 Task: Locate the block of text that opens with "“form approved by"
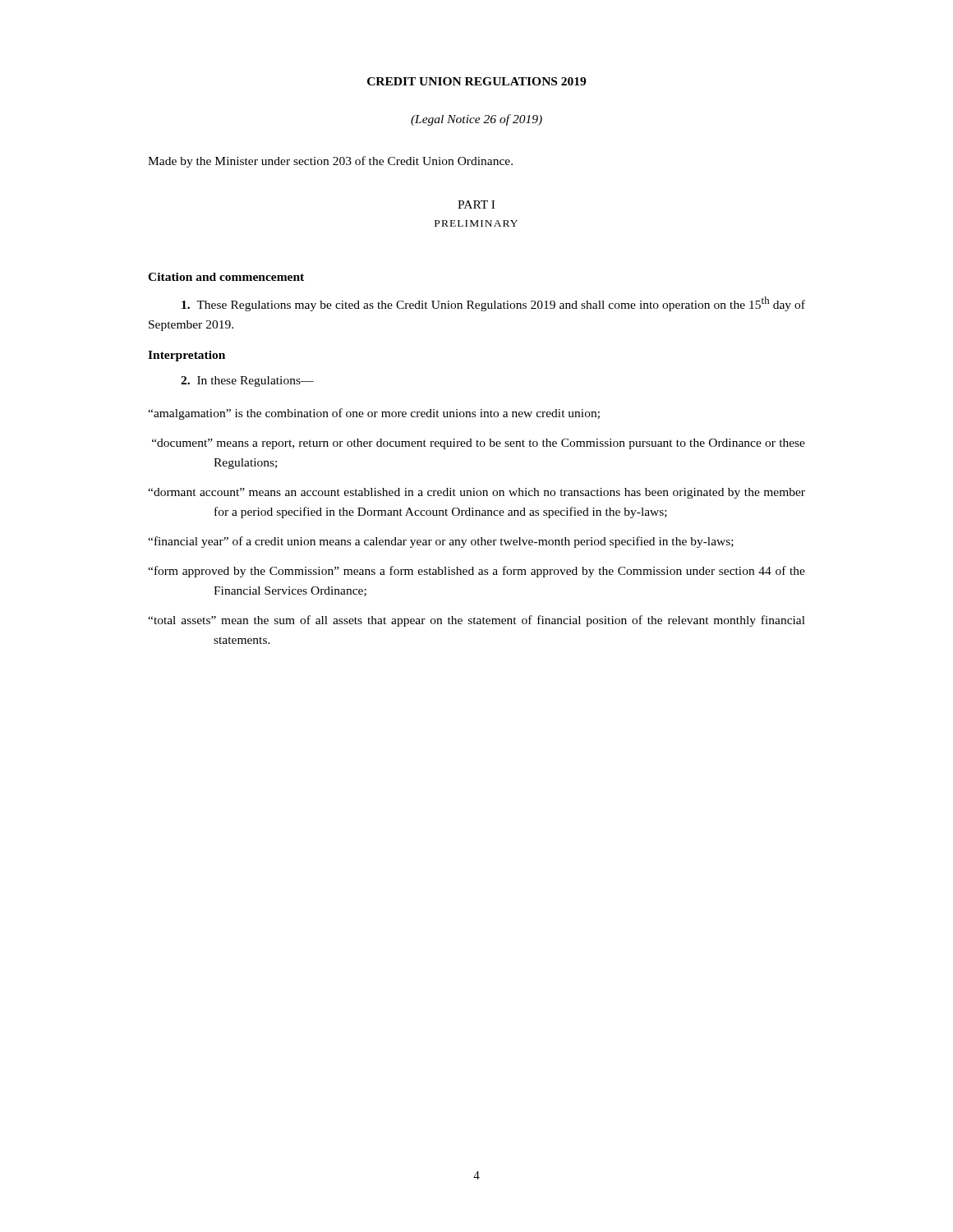[476, 581]
